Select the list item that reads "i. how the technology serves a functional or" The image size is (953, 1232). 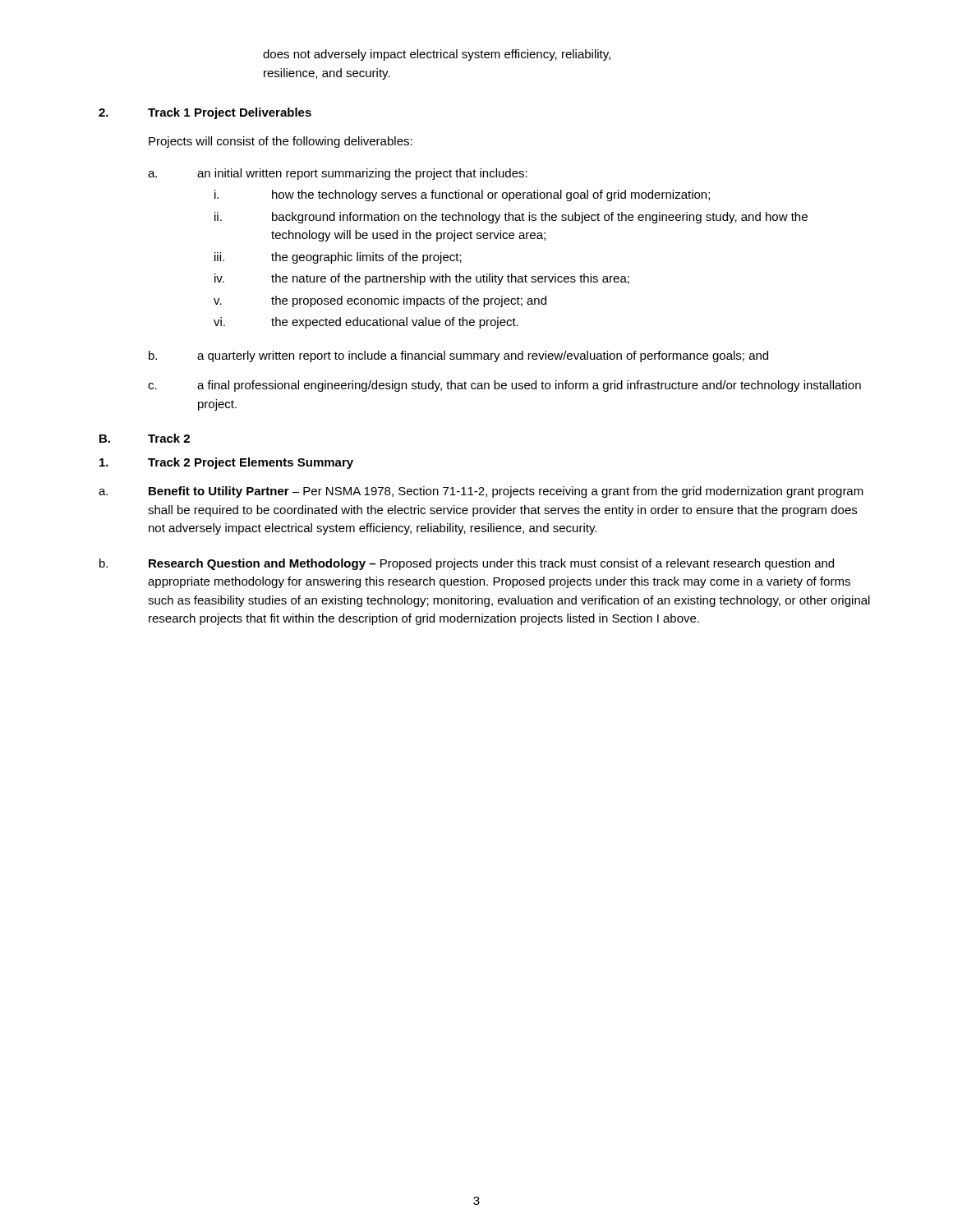click(534, 195)
